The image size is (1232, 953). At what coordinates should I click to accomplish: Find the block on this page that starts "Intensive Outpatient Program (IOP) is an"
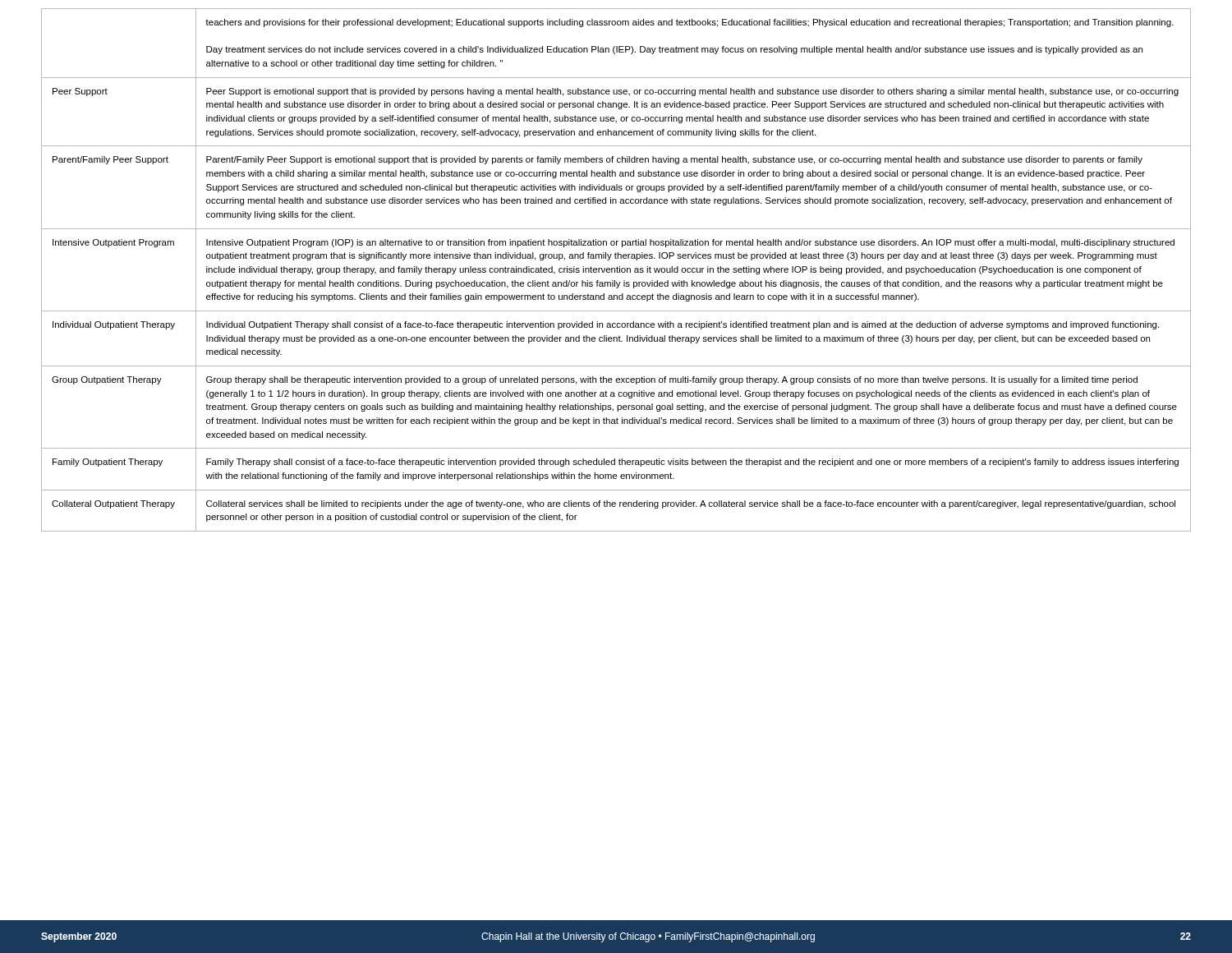[690, 270]
